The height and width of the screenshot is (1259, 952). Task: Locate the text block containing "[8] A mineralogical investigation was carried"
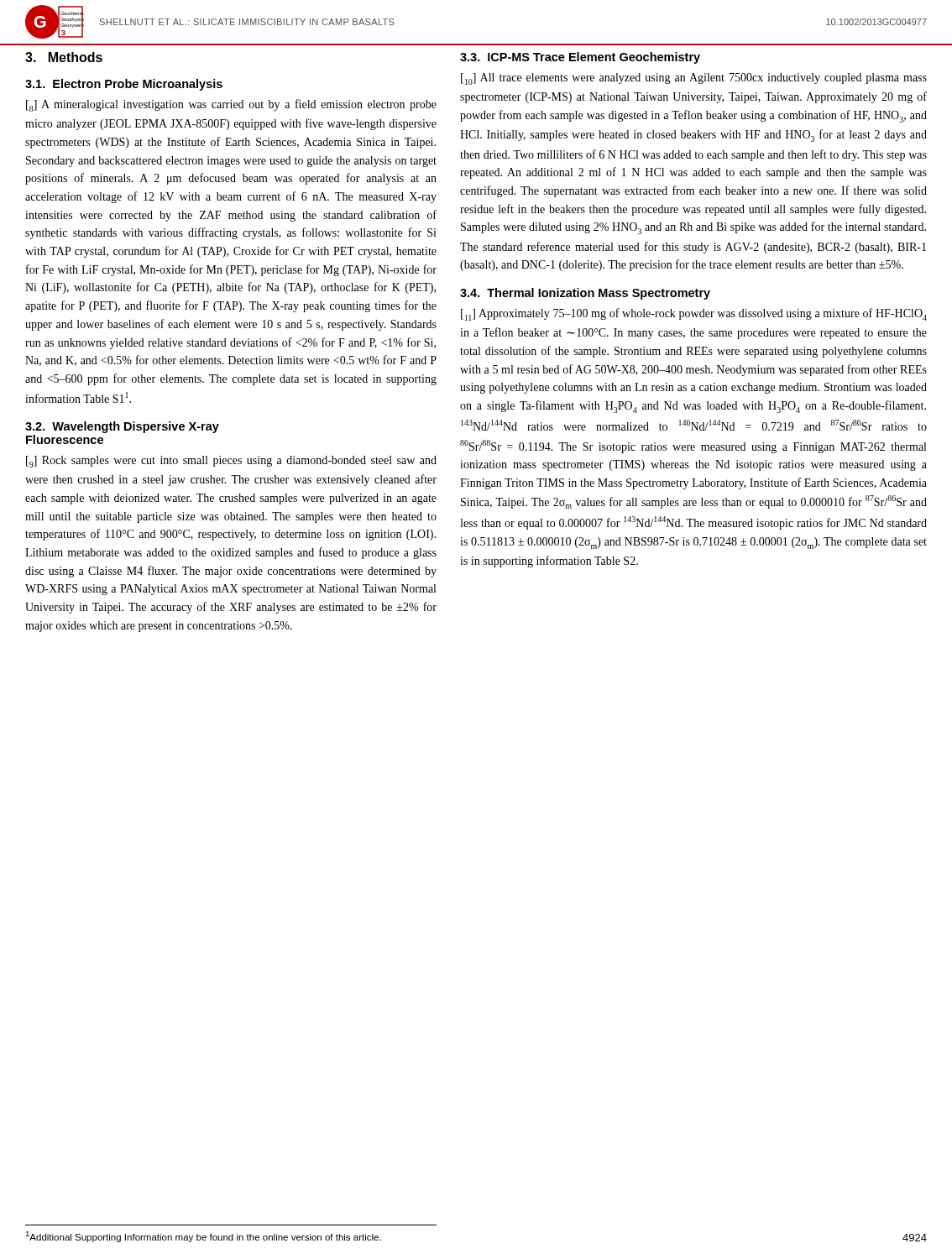tap(231, 251)
